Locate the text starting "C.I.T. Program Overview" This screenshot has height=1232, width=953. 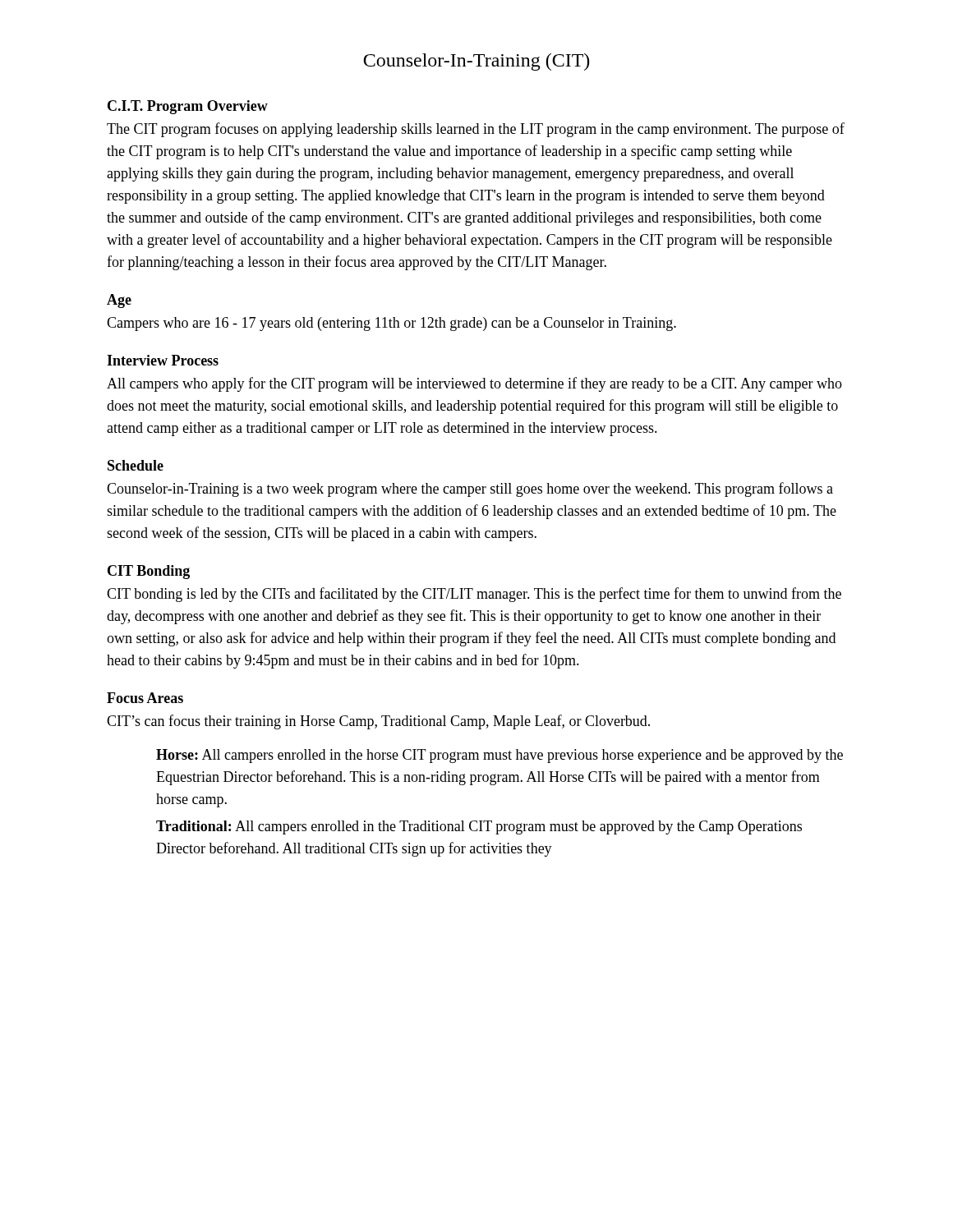187,106
